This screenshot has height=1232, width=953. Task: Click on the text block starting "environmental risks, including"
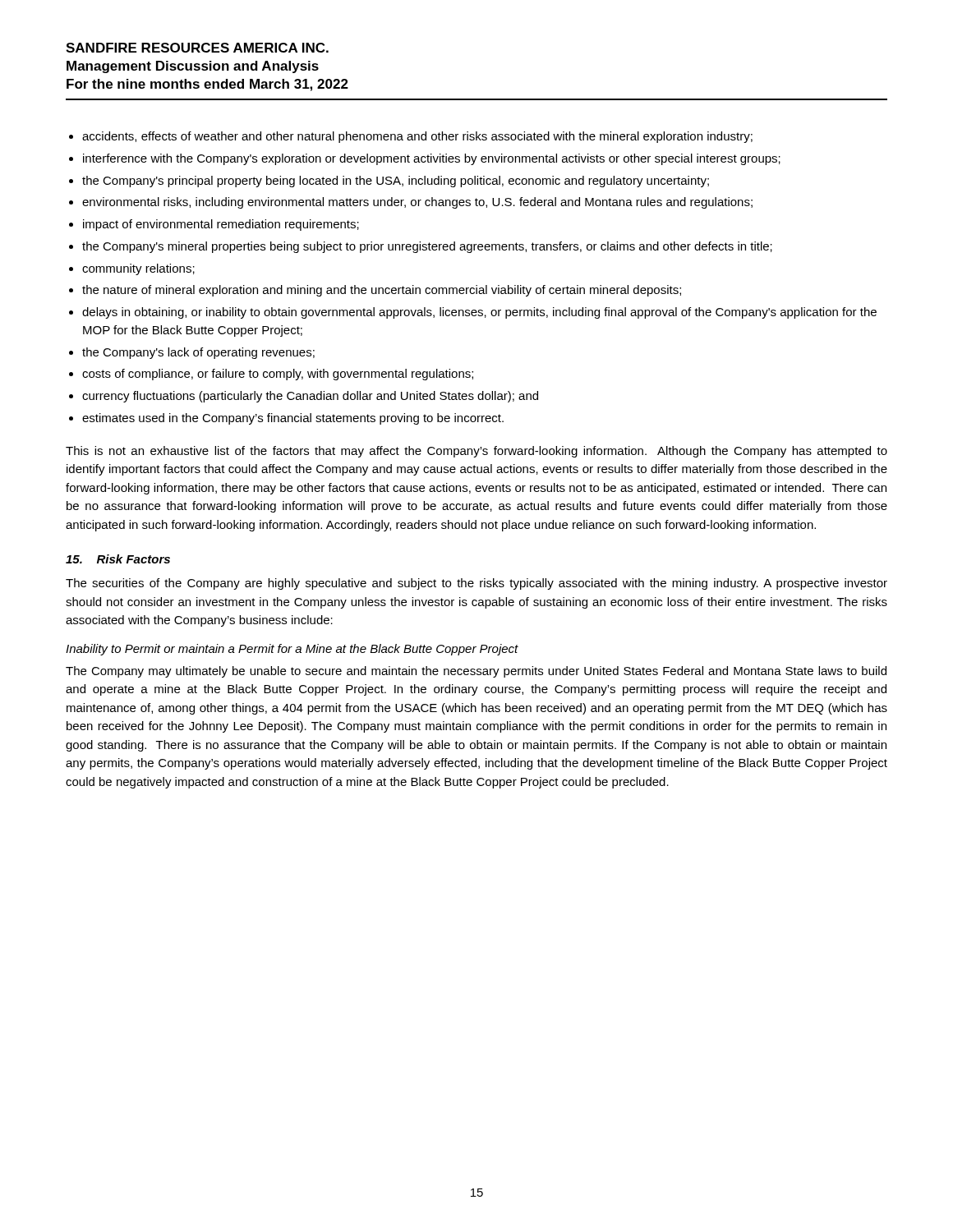point(485,202)
